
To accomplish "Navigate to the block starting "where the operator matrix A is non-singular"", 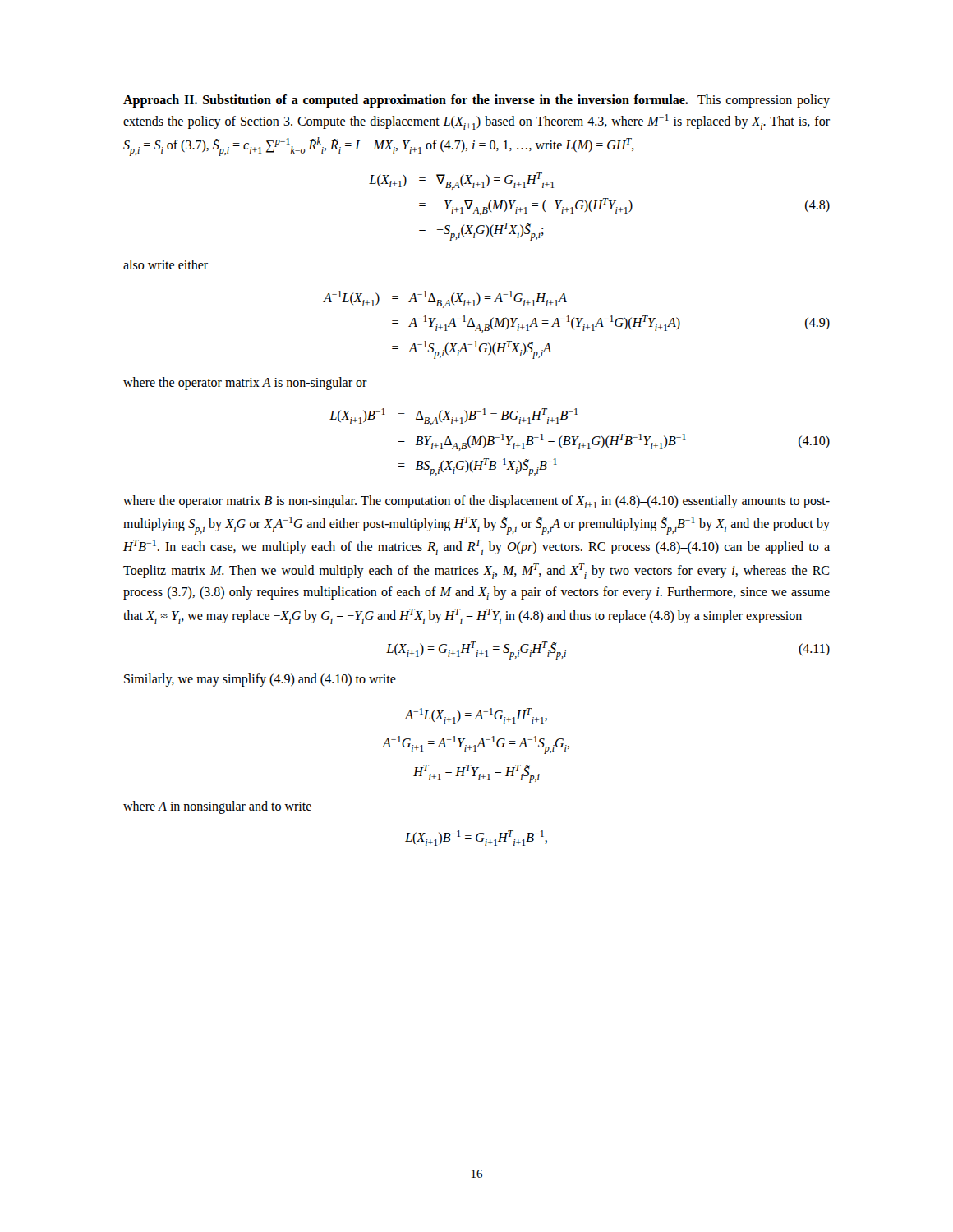I will (x=245, y=382).
